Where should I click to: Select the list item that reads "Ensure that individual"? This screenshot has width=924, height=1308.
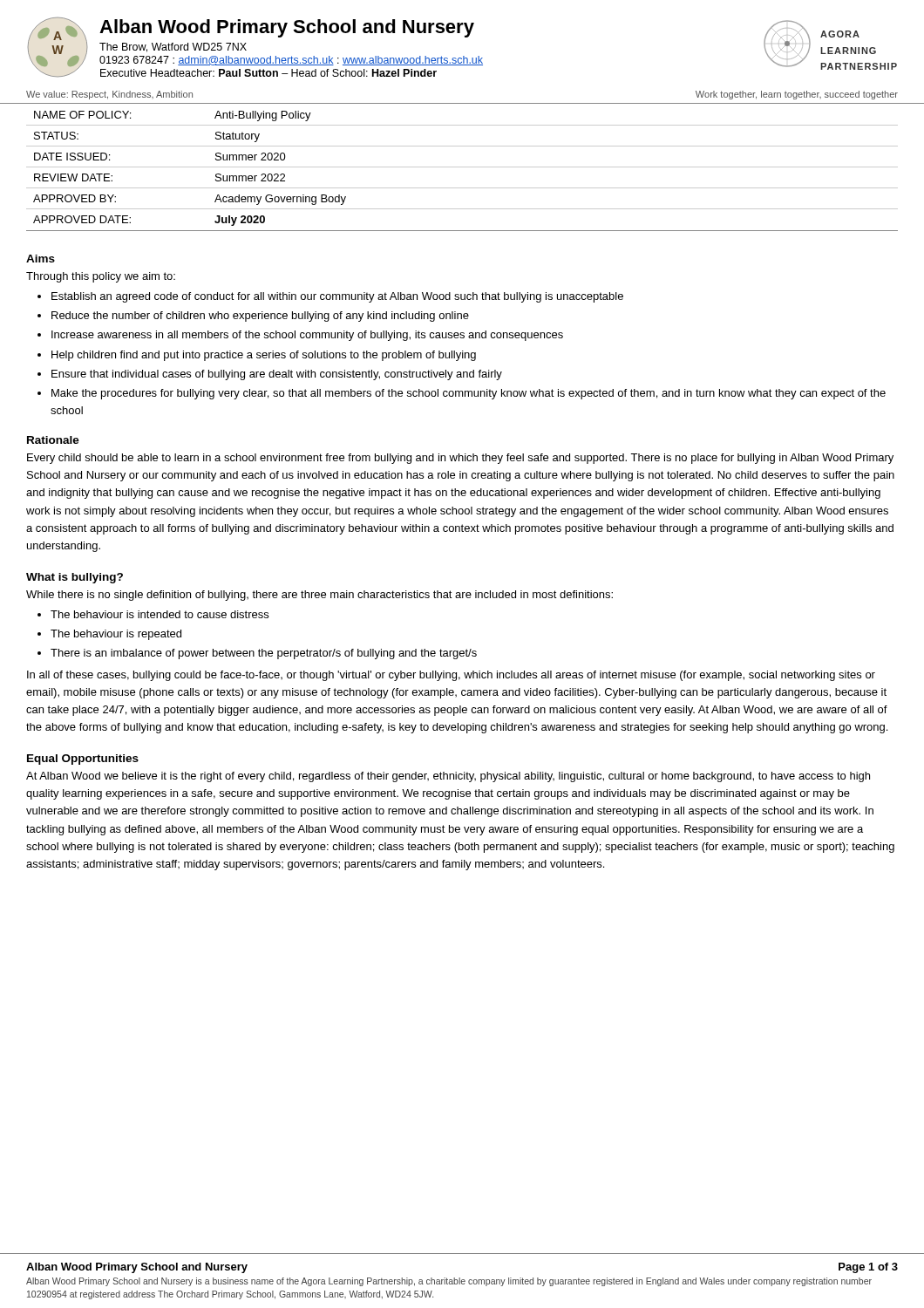(x=276, y=373)
